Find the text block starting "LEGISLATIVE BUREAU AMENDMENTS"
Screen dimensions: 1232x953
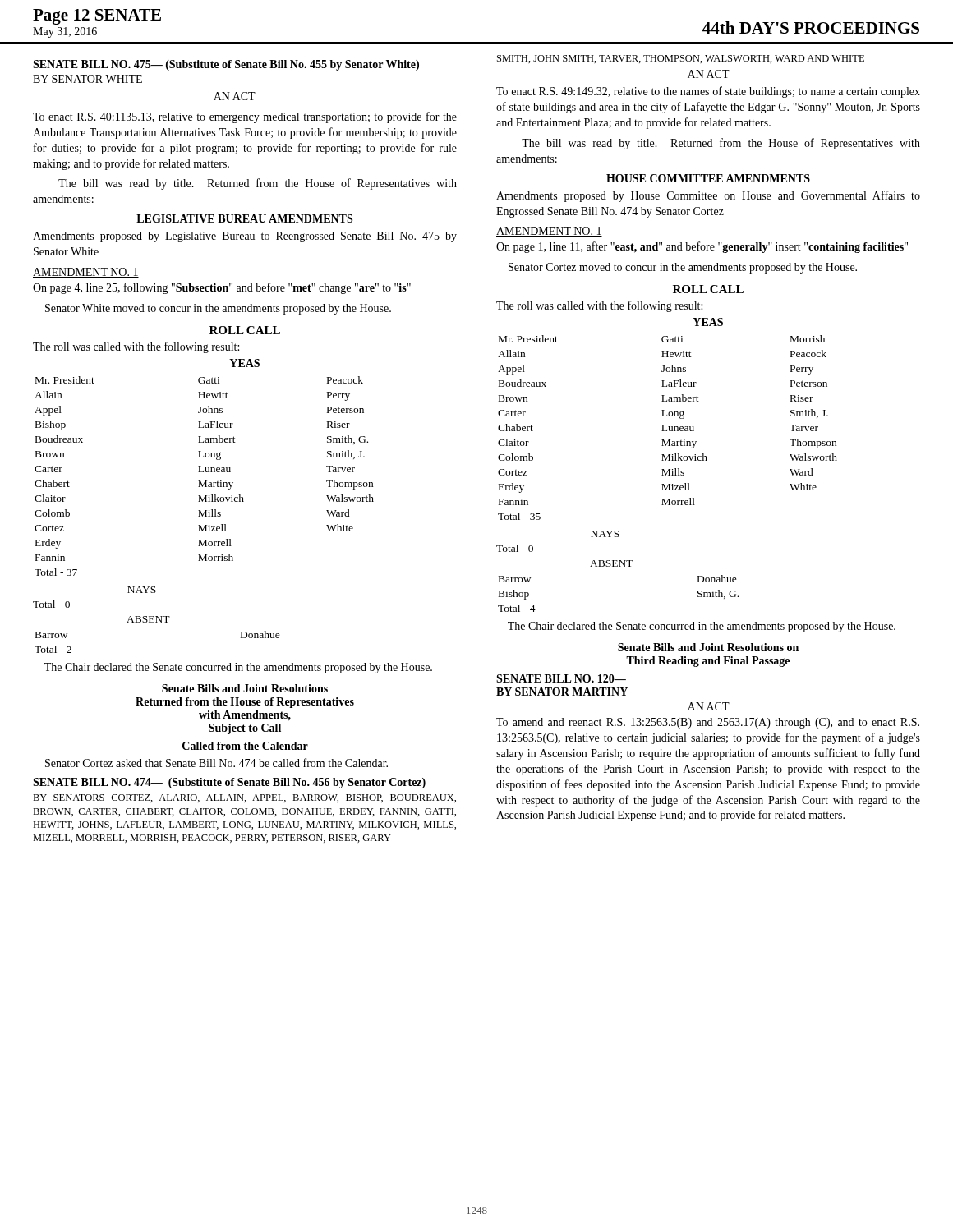[x=245, y=219]
